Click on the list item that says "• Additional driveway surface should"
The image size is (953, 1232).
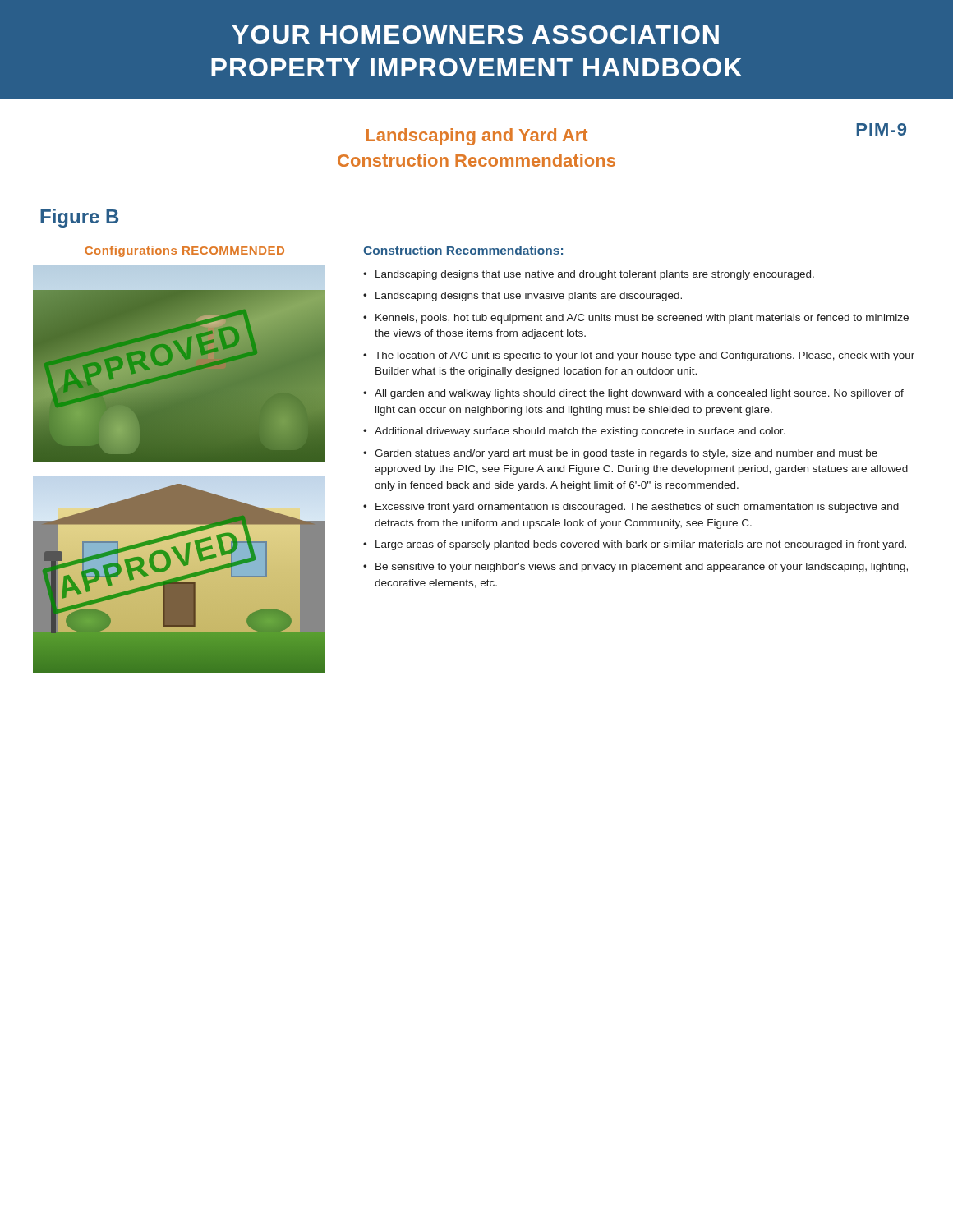[x=574, y=431]
